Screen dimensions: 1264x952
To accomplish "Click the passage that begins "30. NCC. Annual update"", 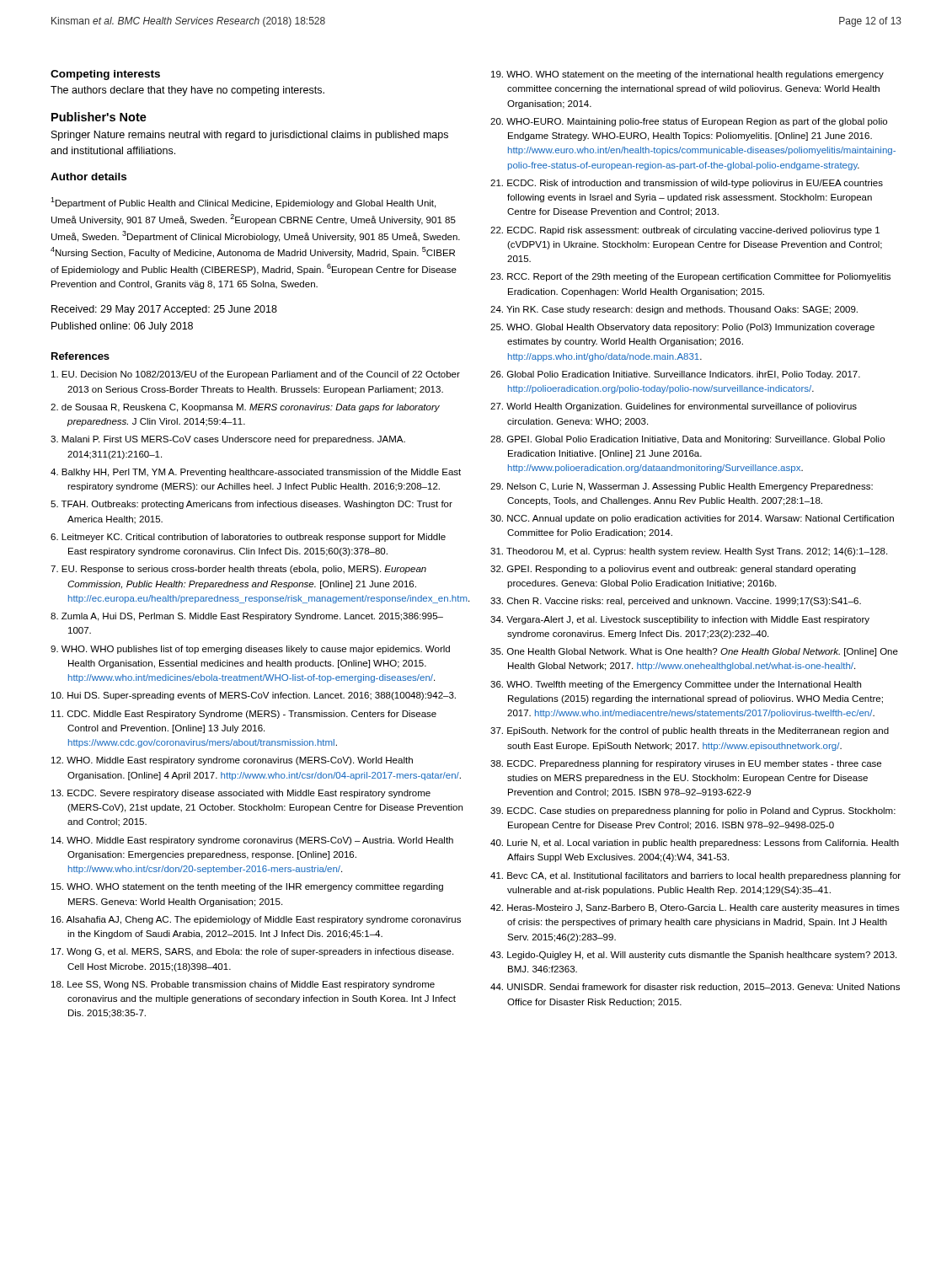I will tap(692, 526).
